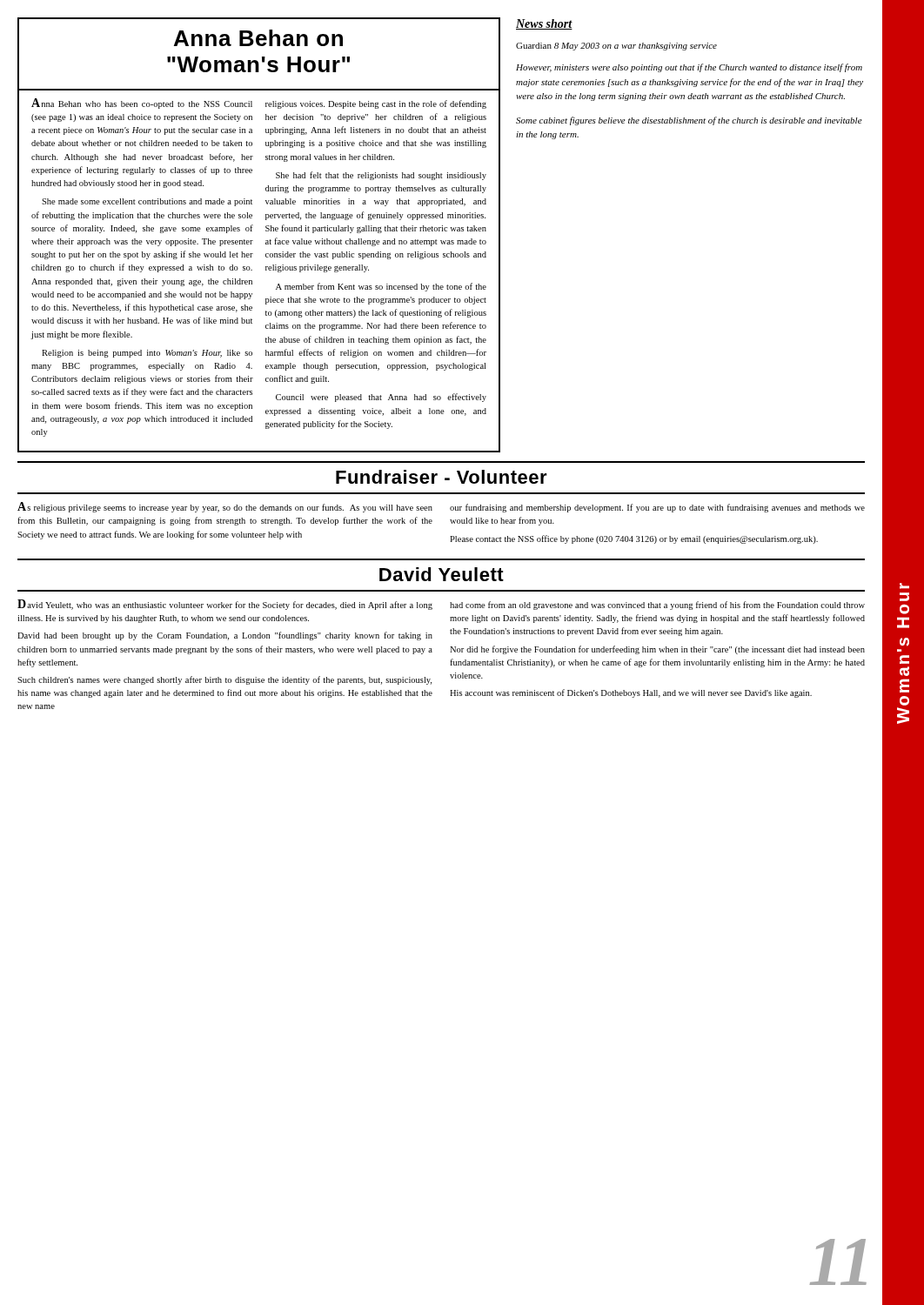
Task: Find the region starting "Anna Behan on"Woman's Hour""
Action: coord(259,52)
